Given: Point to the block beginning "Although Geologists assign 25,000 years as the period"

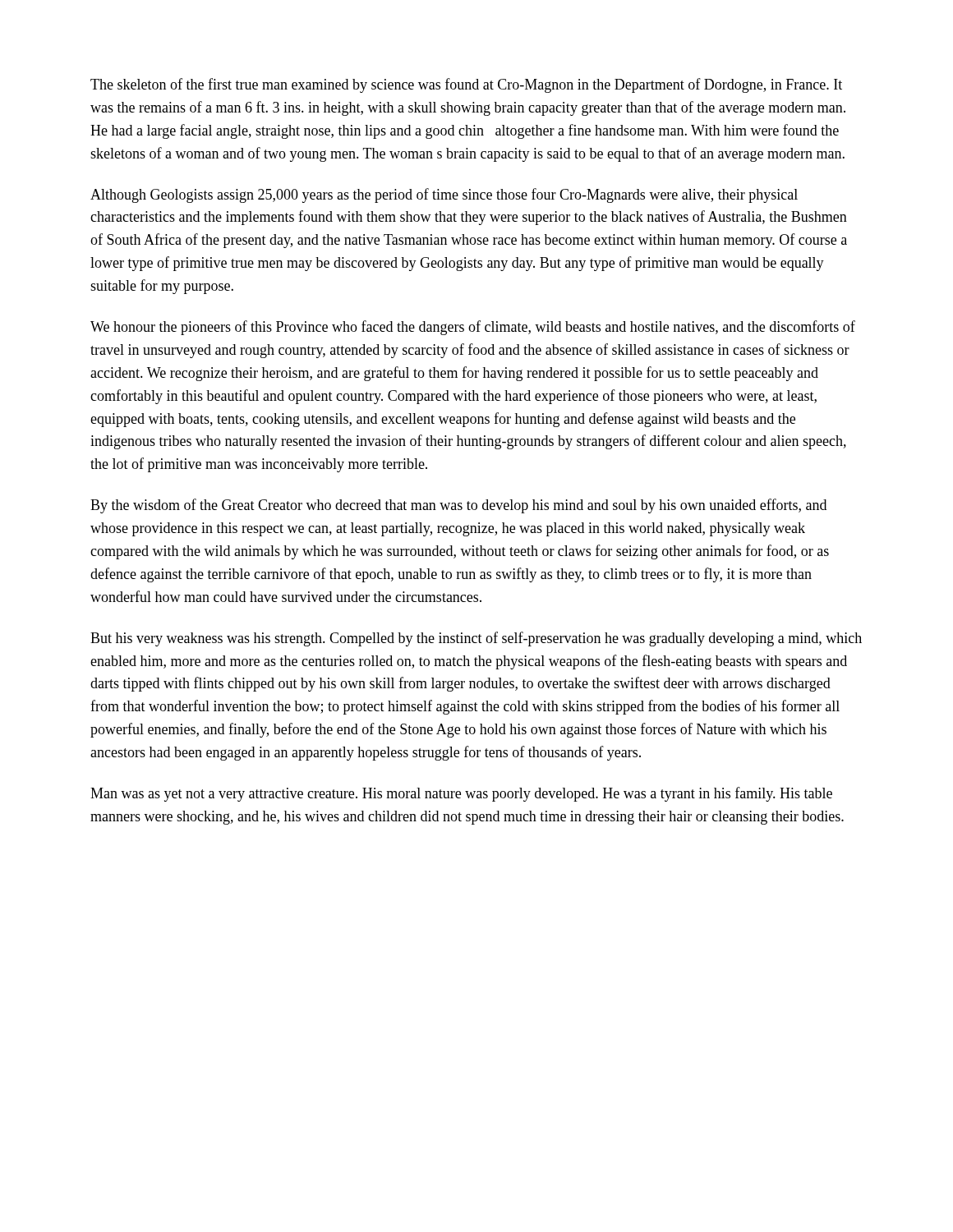Looking at the screenshot, I should 469,240.
